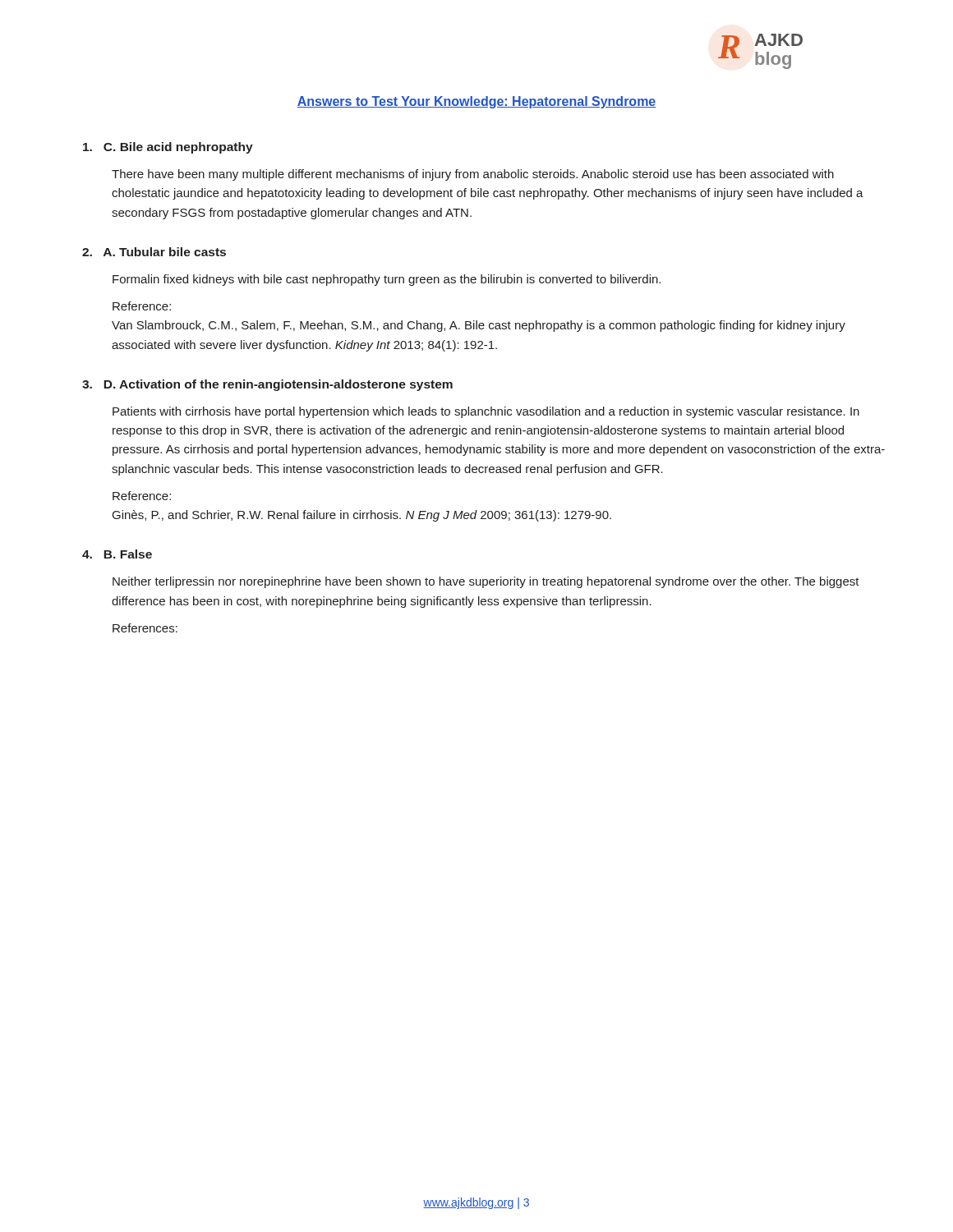Viewport: 953px width, 1232px height.
Task: Locate the text "4. B. False"
Action: [117, 554]
